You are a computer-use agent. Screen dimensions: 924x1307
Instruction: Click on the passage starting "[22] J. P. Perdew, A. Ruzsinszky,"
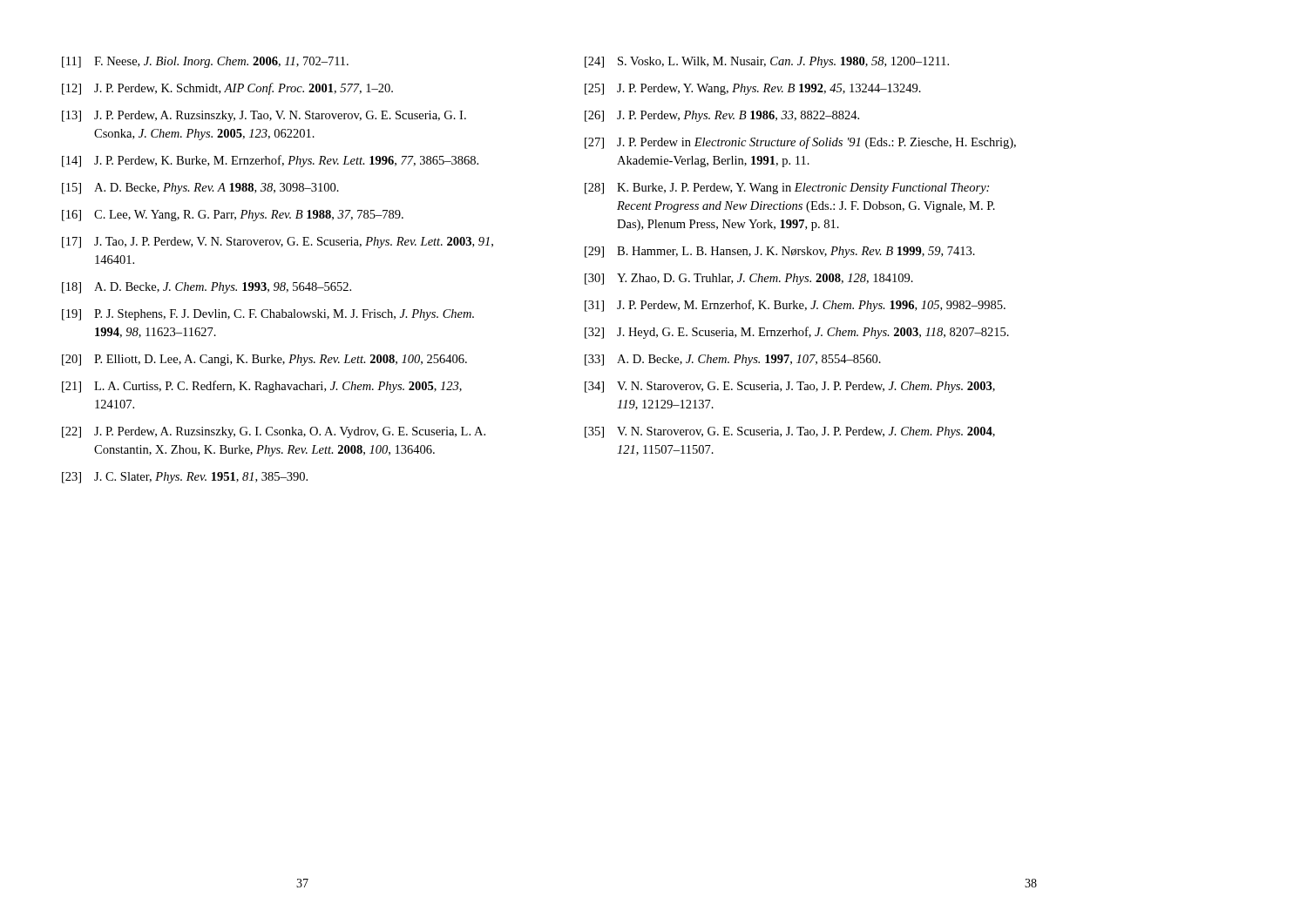pyautogui.click(x=279, y=441)
